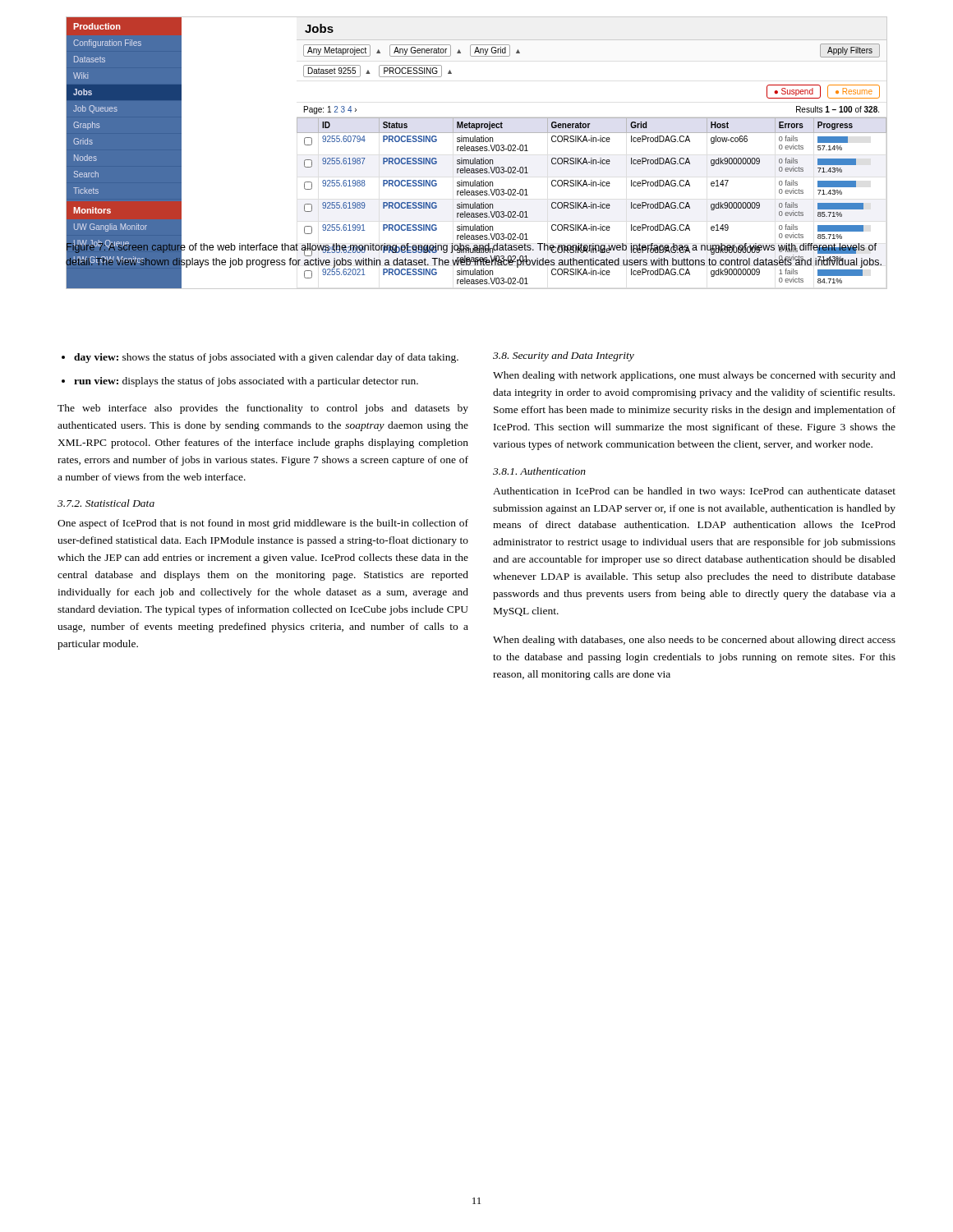Screen dimensions: 1232x953
Task: Locate the section header containing "3.8.1. Authentication"
Action: click(539, 471)
